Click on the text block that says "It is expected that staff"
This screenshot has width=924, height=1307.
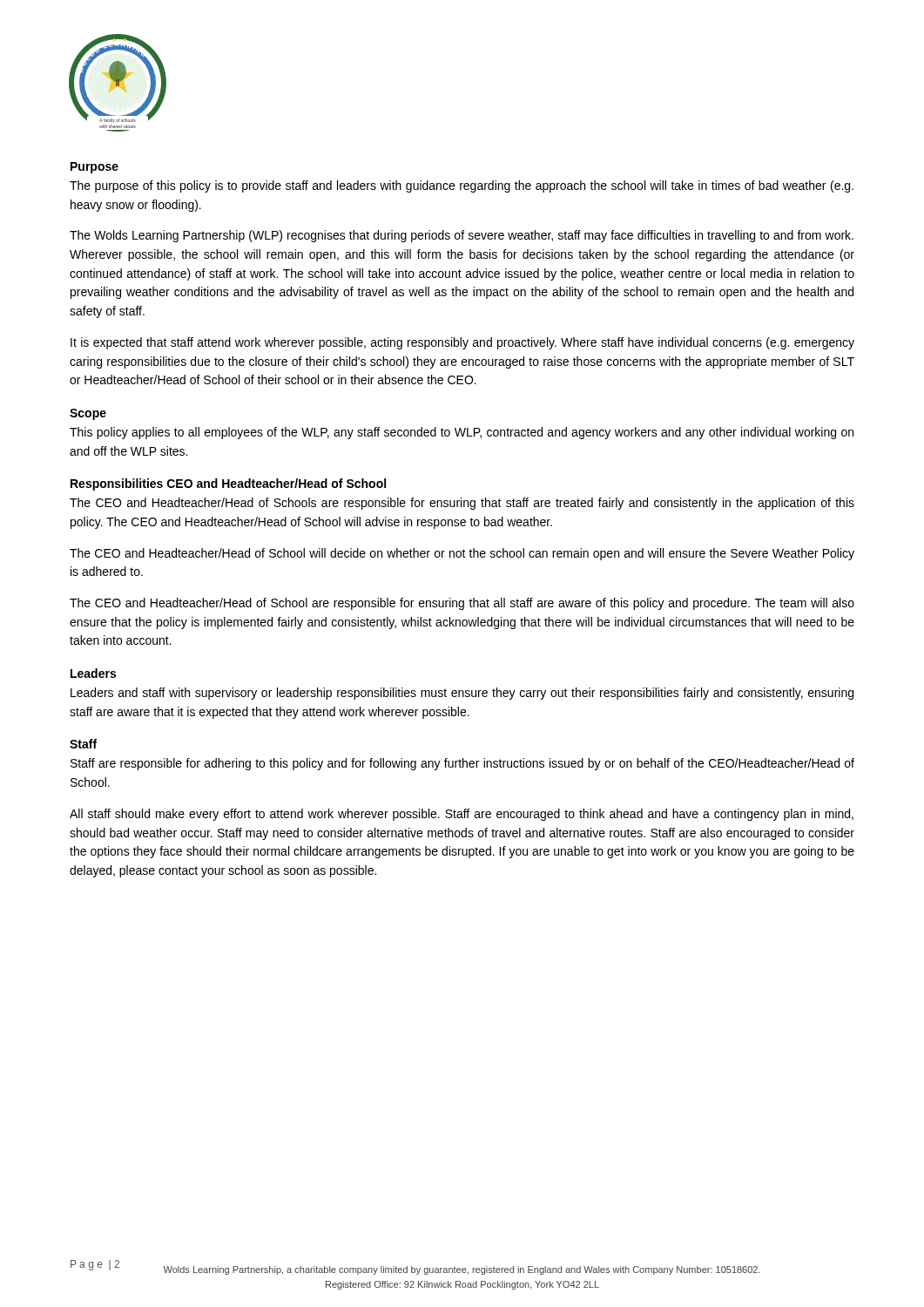click(462, 361)
